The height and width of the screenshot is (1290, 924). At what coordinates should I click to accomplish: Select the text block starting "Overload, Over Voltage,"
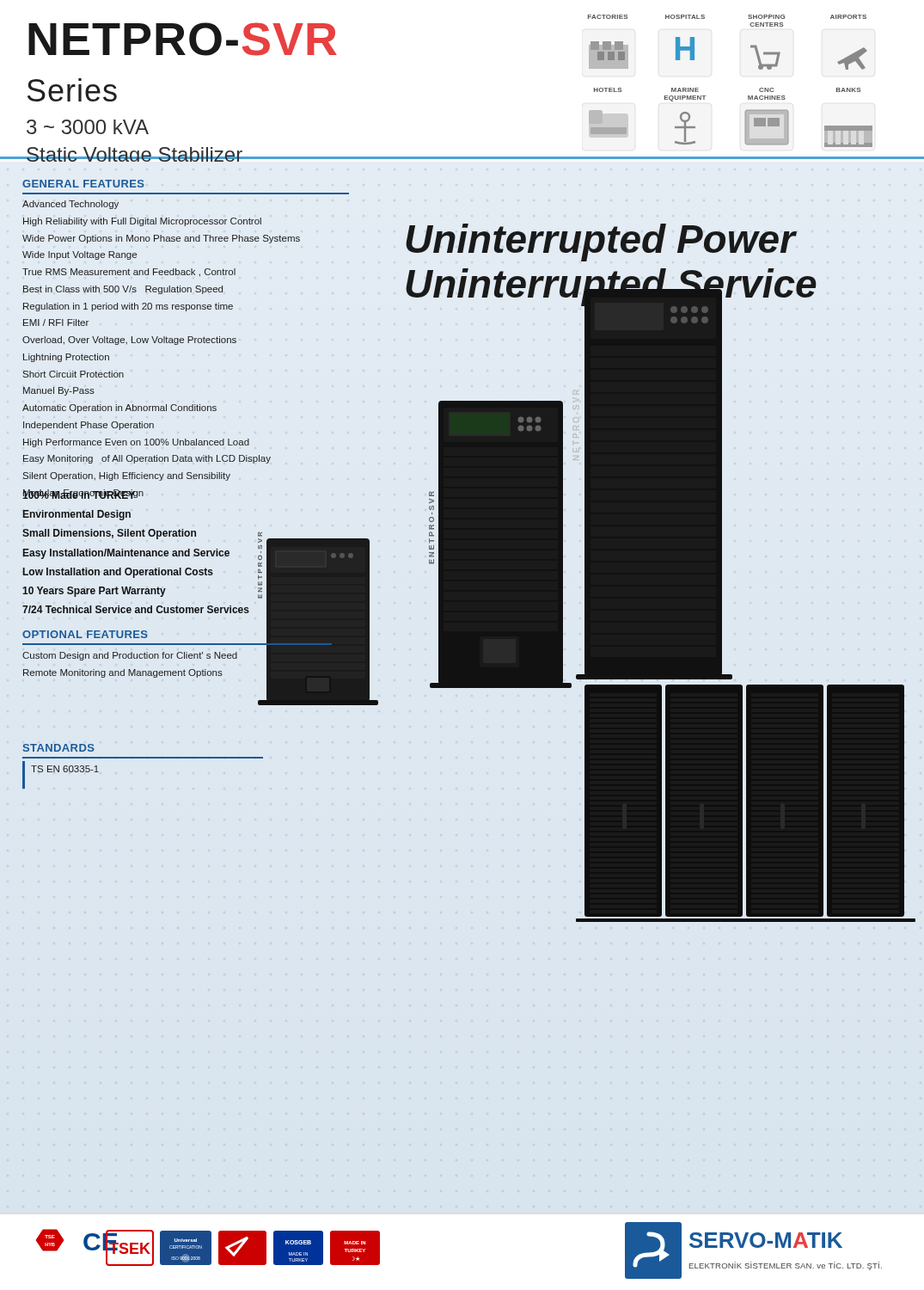pyautogui.click(x=129, y=340)
